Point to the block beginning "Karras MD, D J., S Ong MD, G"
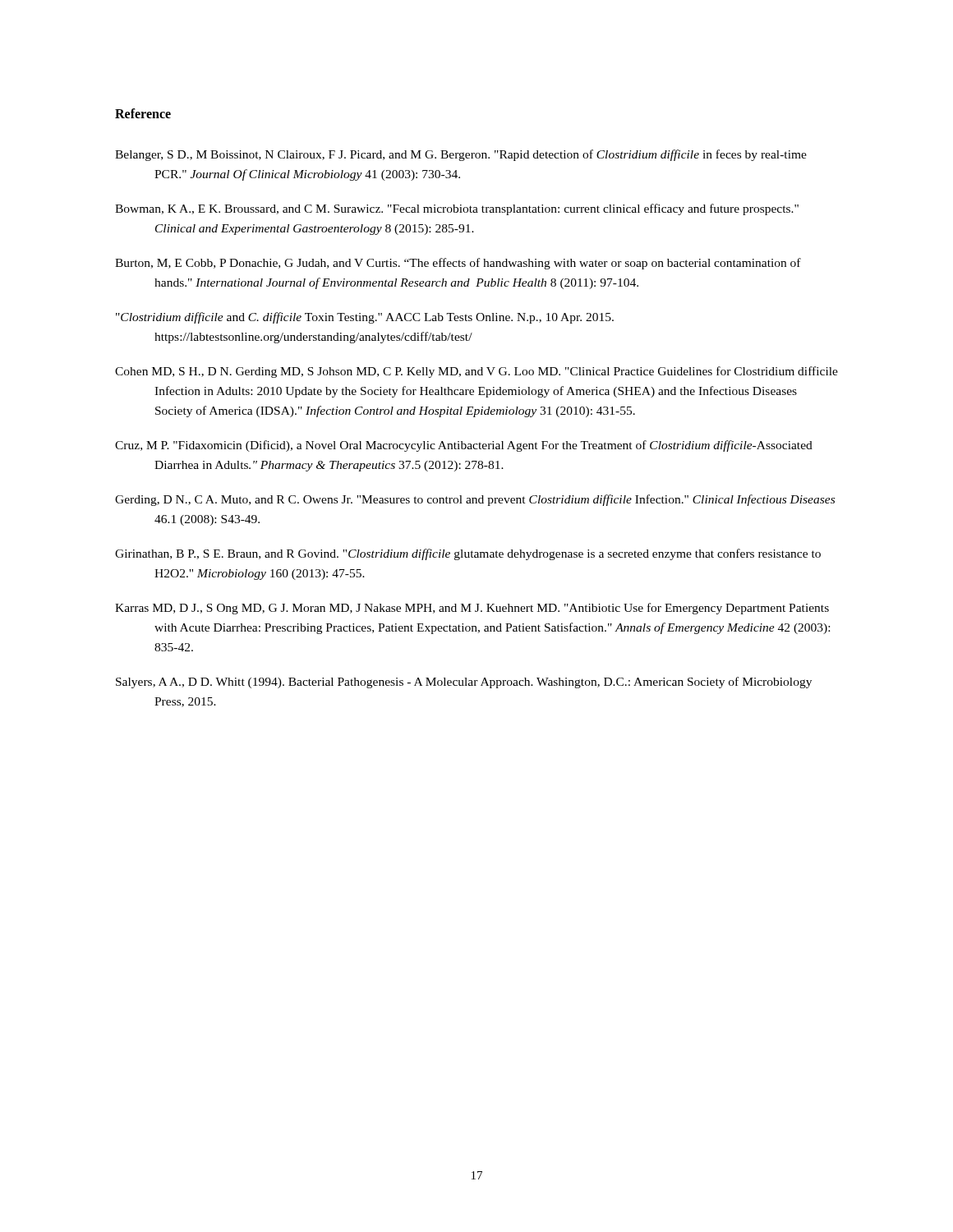 473,627
